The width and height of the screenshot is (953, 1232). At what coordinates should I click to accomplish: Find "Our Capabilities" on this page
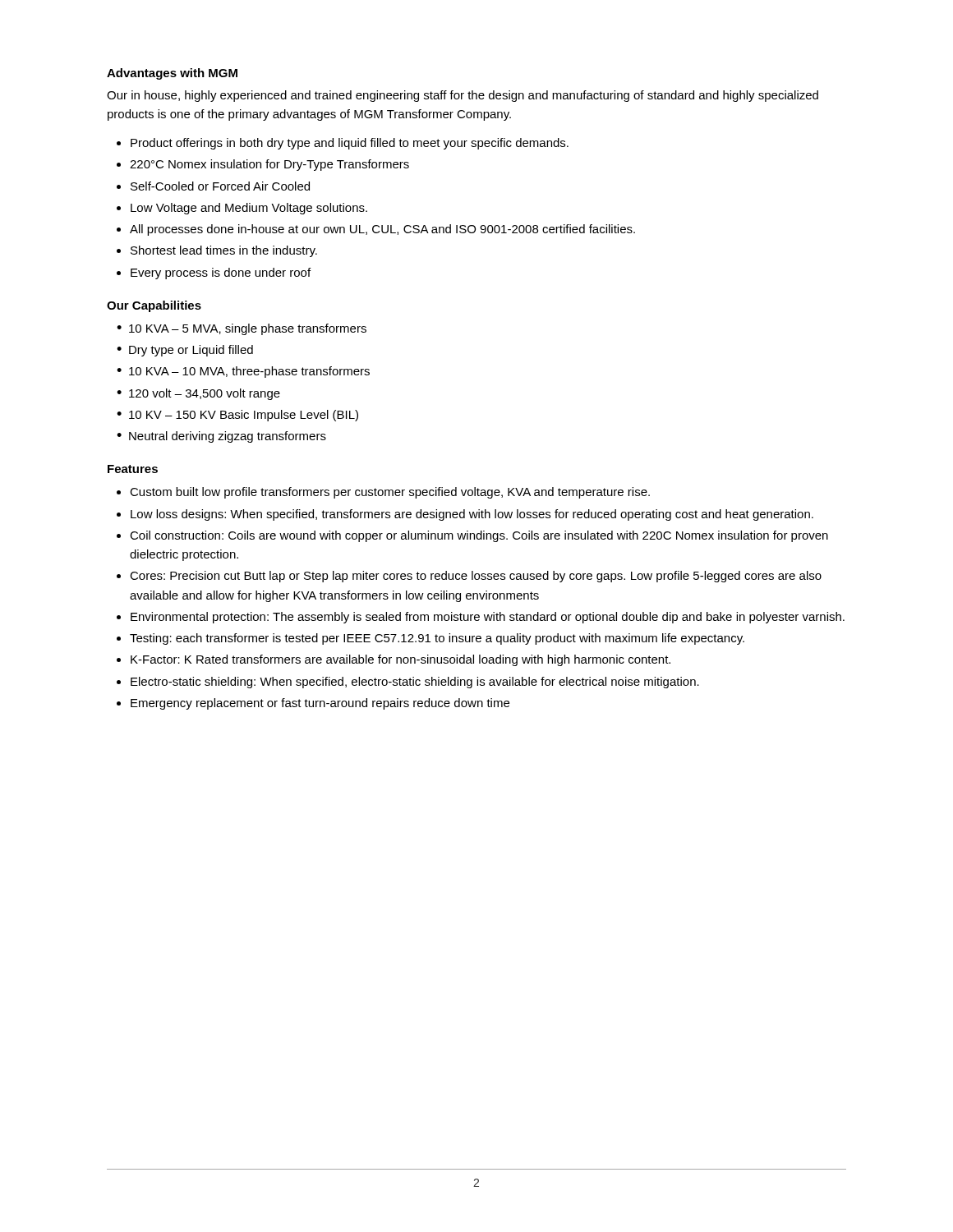[154, 305]
